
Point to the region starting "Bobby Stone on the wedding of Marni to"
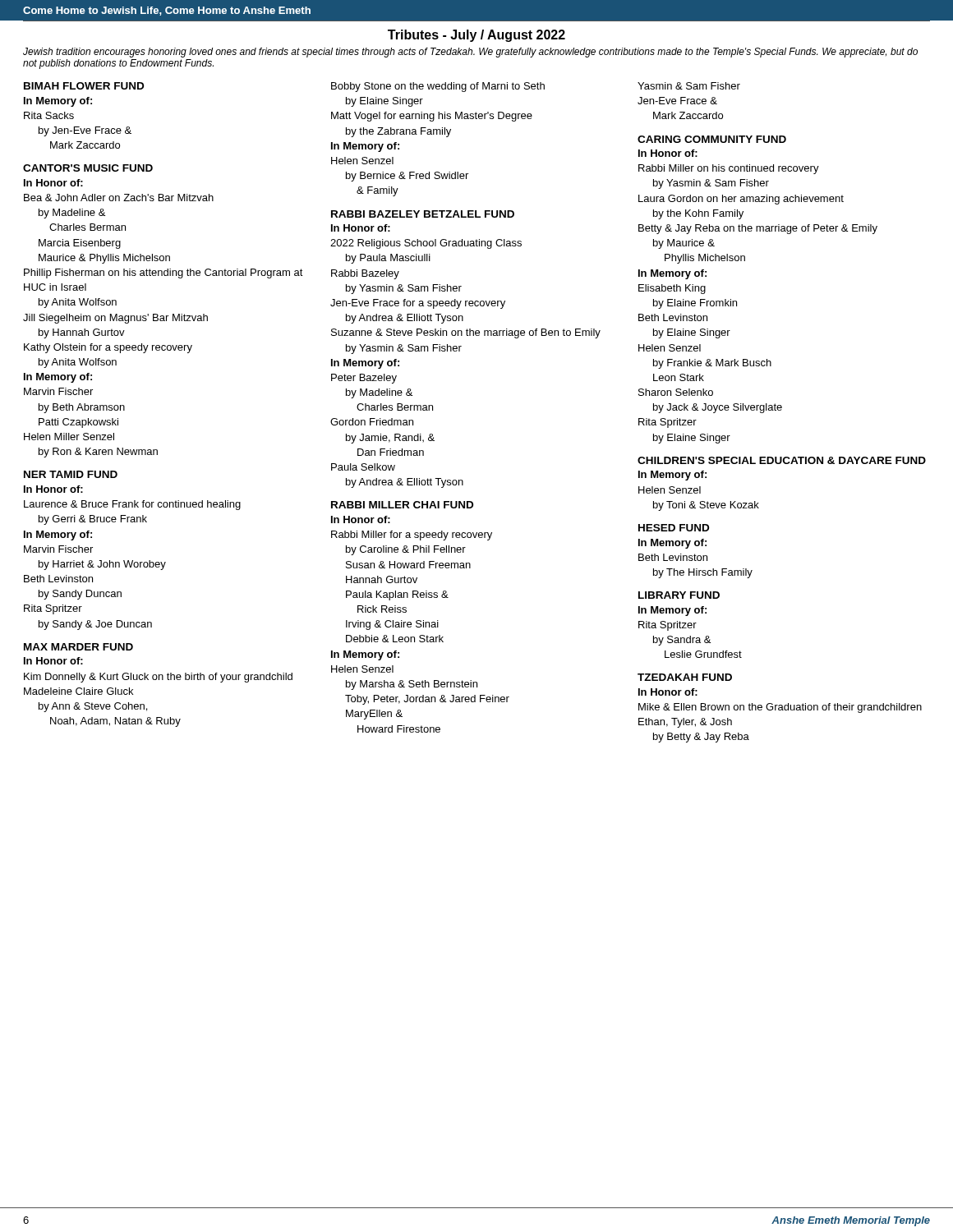coord(438,87)
